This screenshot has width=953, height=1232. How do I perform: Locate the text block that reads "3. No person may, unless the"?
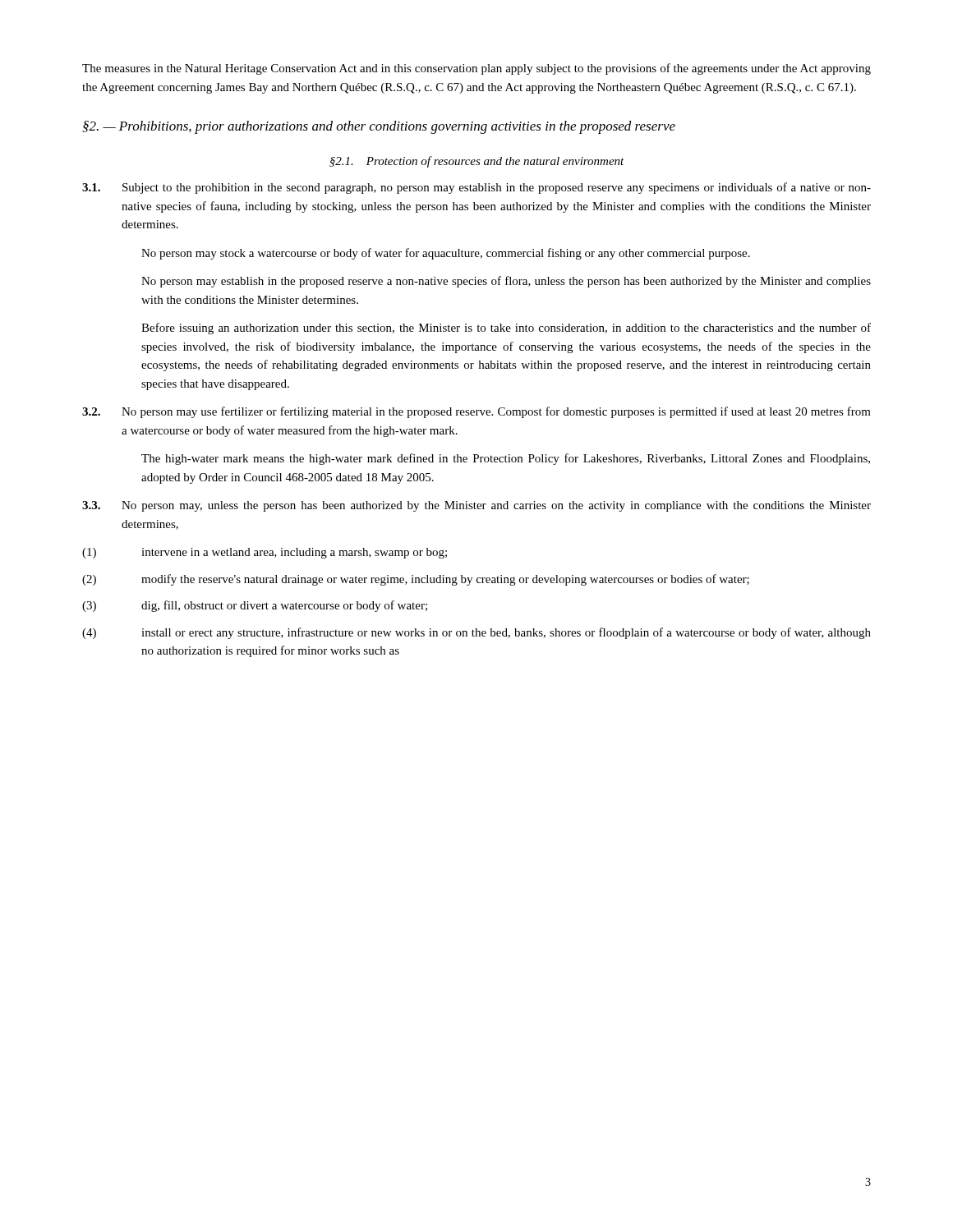pos(476,515)
